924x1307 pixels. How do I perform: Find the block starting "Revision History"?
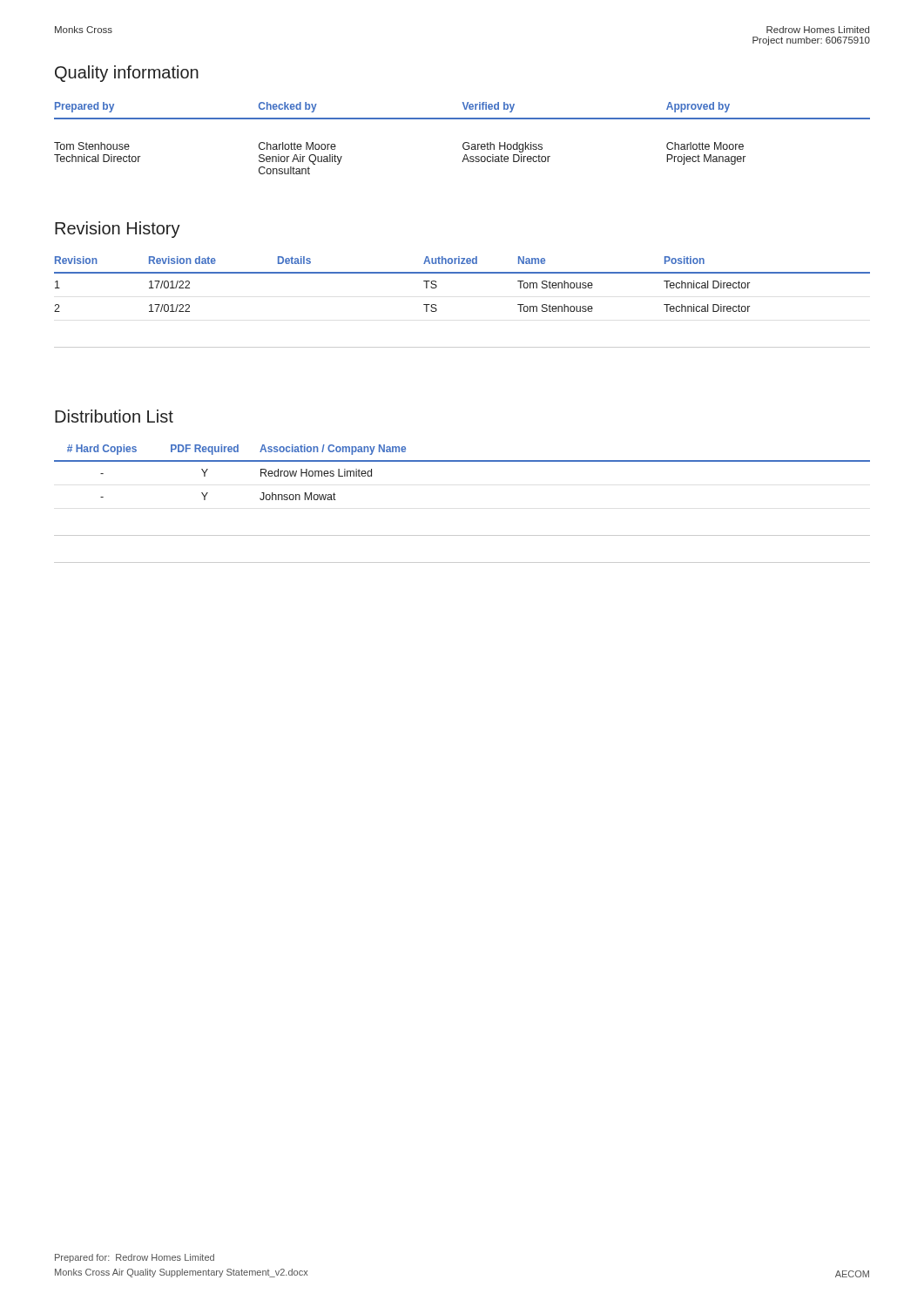(117, 228)
